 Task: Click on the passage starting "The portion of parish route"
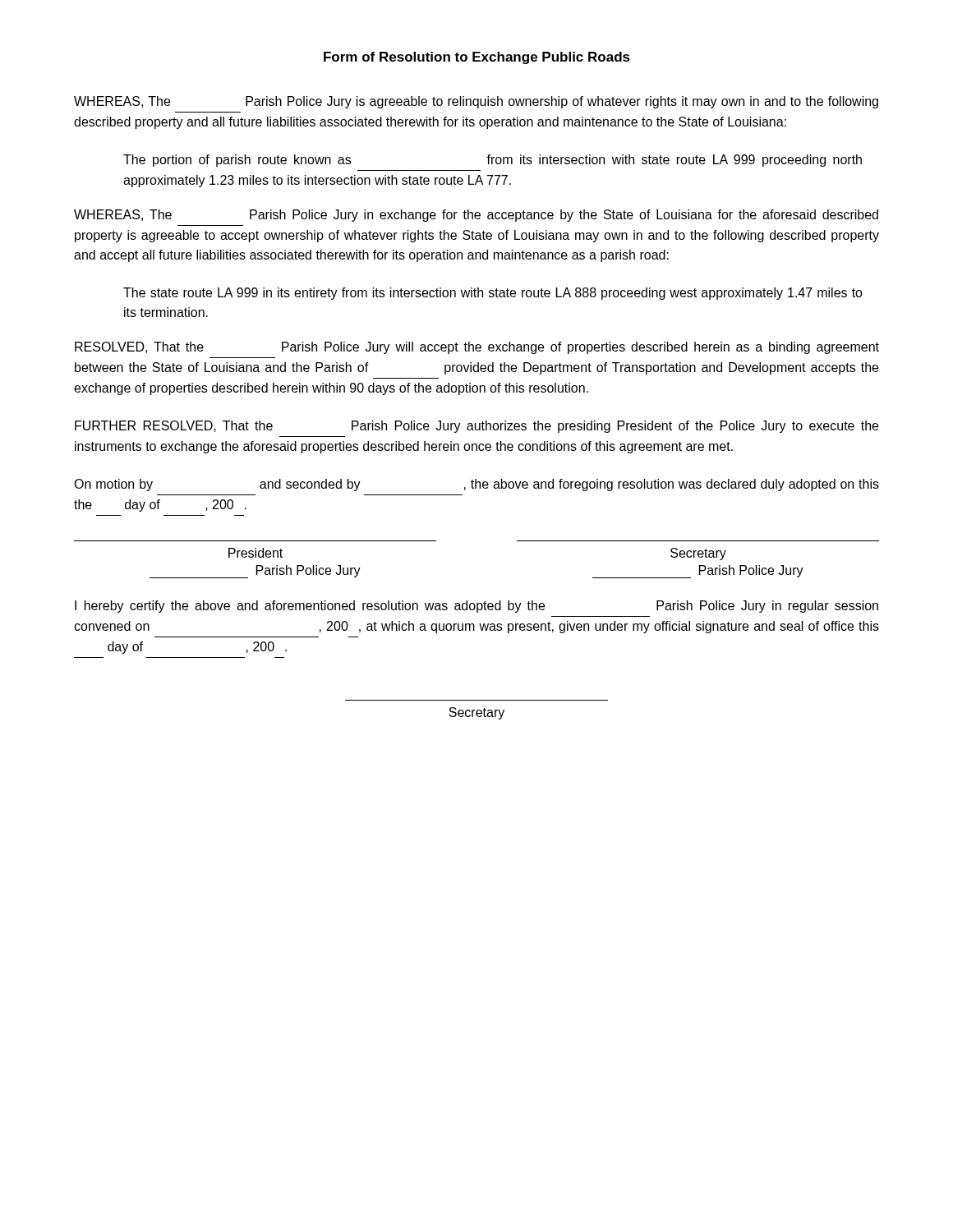(493, 169)
